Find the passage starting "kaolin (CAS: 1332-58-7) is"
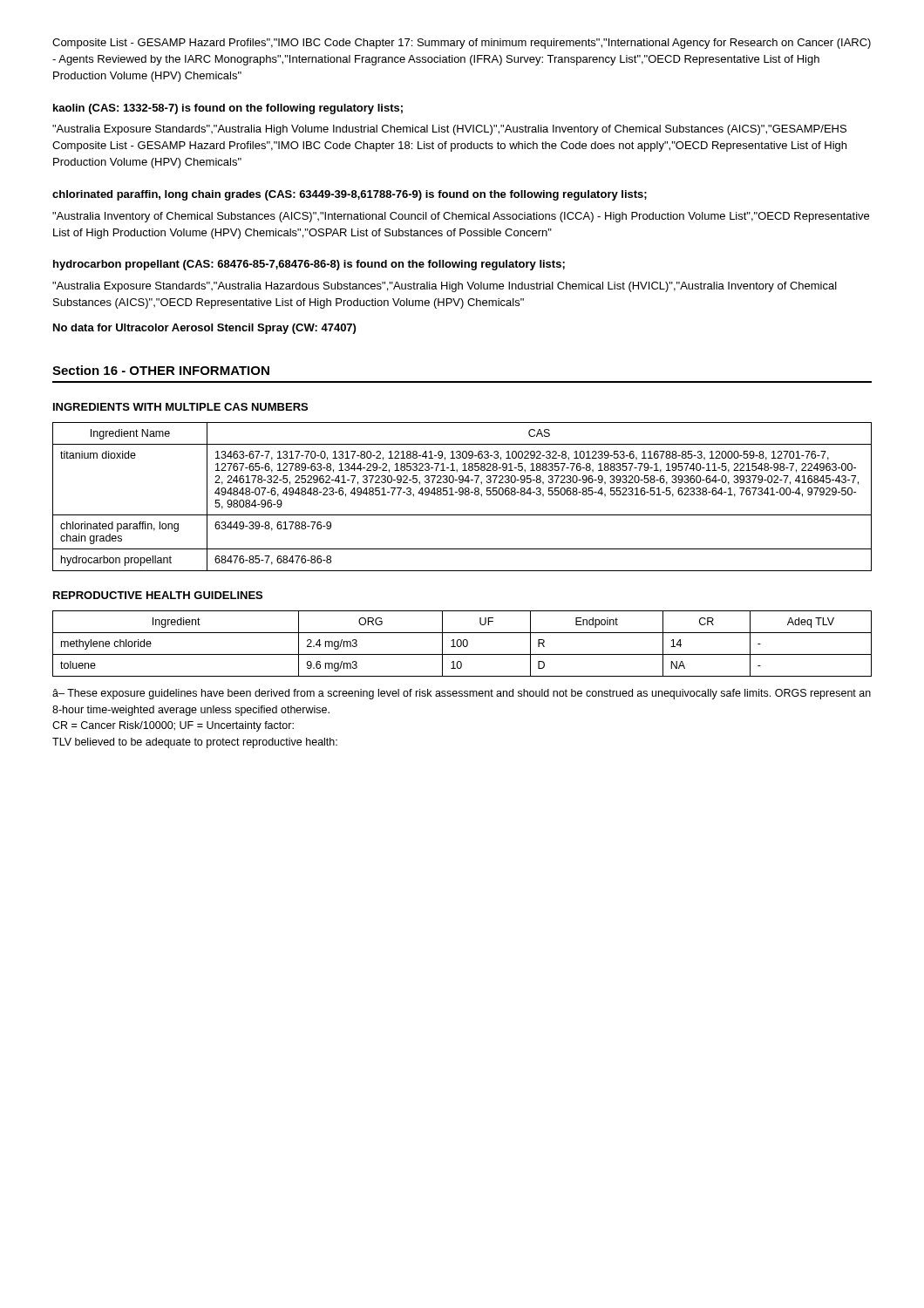Screen dimensions: 1308x924 pos(462,134)
